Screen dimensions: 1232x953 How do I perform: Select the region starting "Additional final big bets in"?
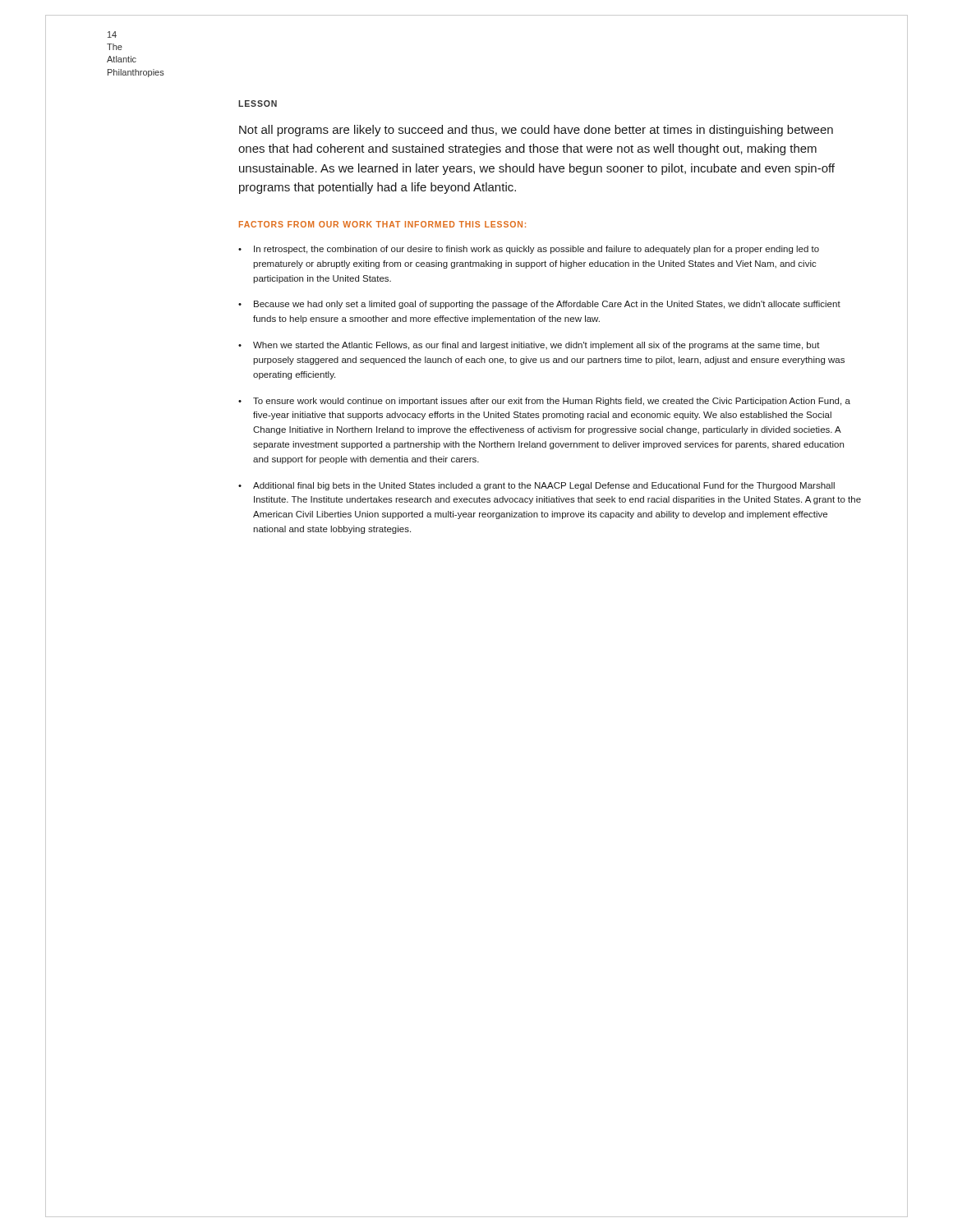click(x=557, y=507)
